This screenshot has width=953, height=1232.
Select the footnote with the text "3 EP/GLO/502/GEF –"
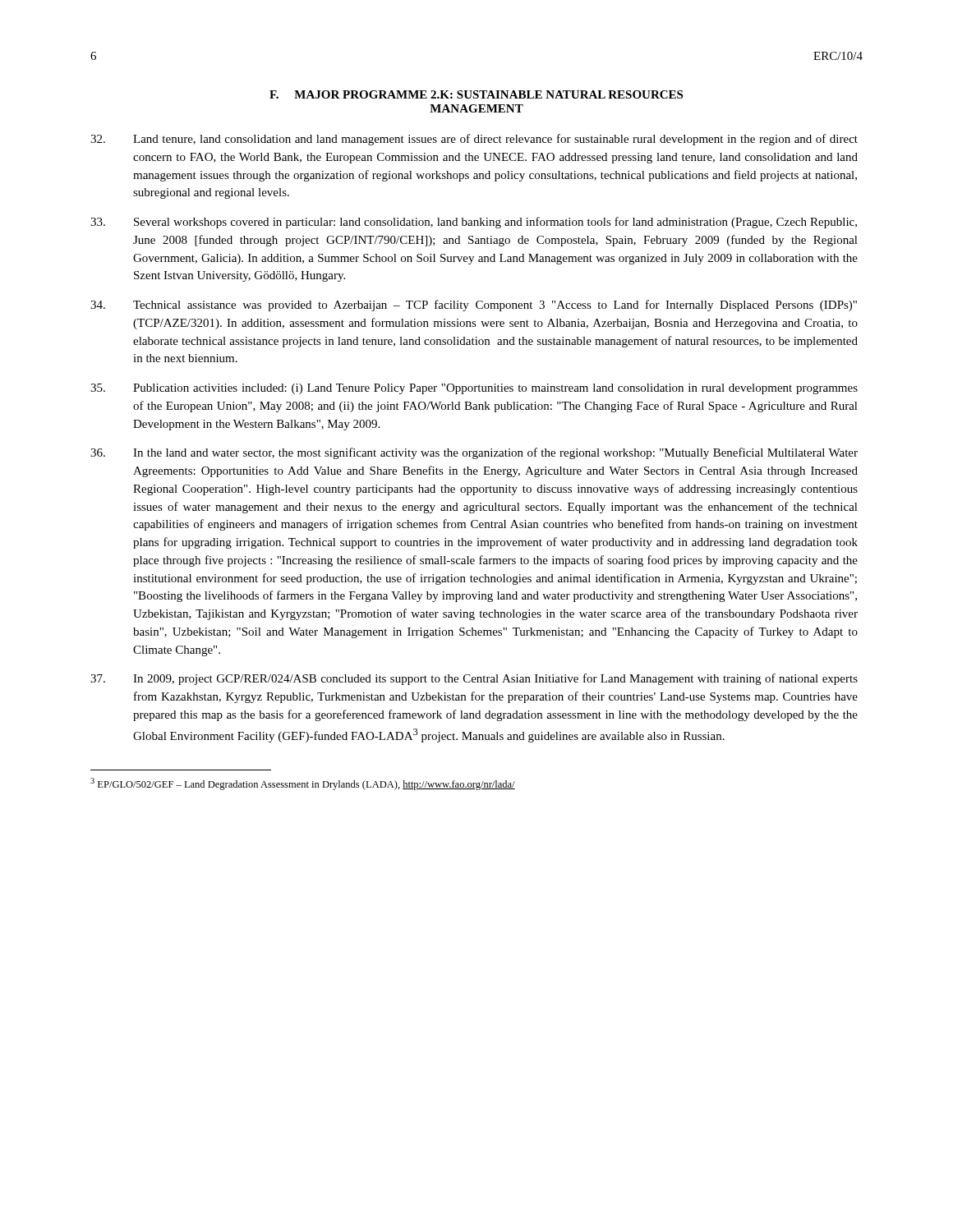pyautogui.click(x=303, y=783)
